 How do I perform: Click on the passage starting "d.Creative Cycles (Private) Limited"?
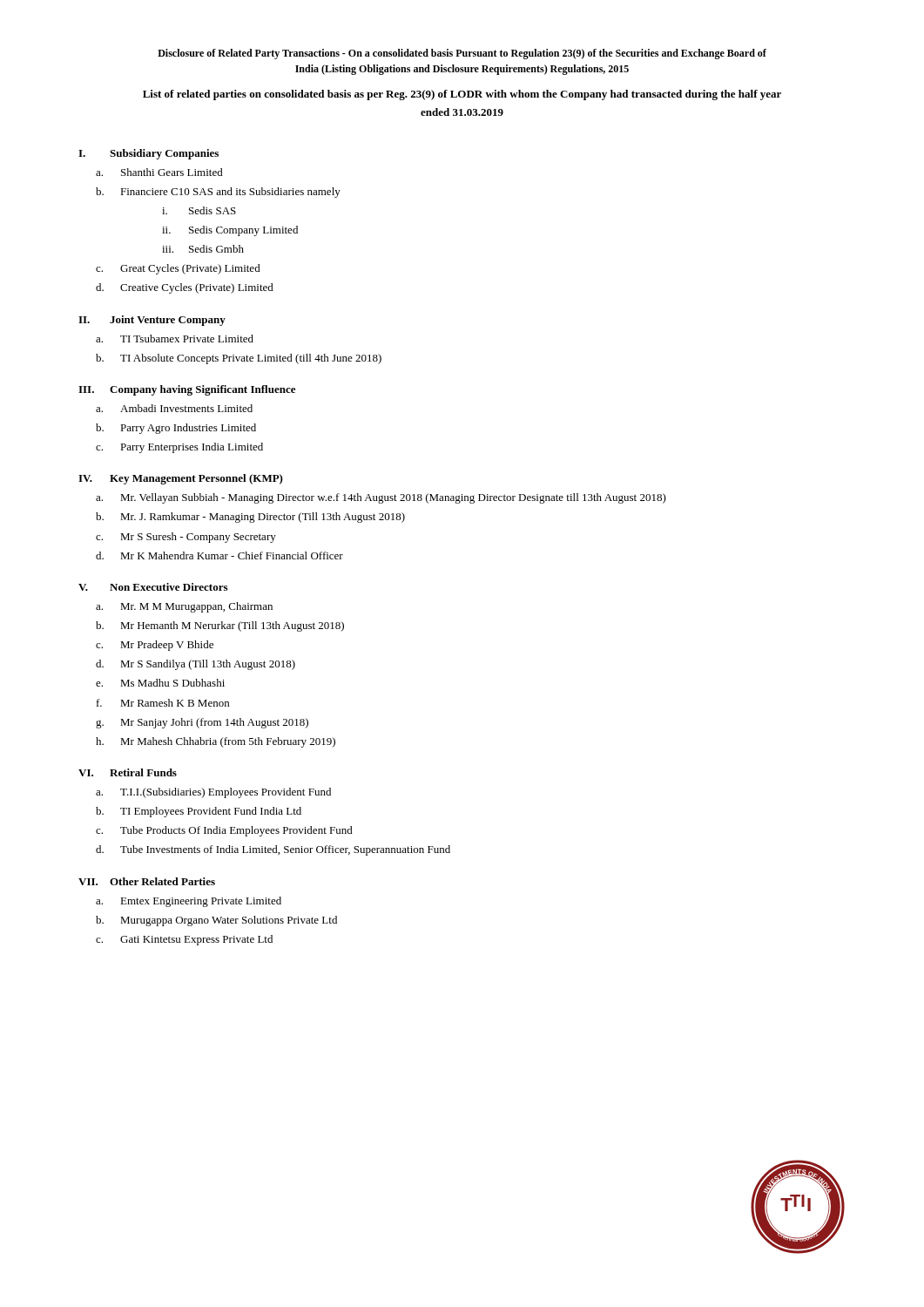[x=185, y=288]
